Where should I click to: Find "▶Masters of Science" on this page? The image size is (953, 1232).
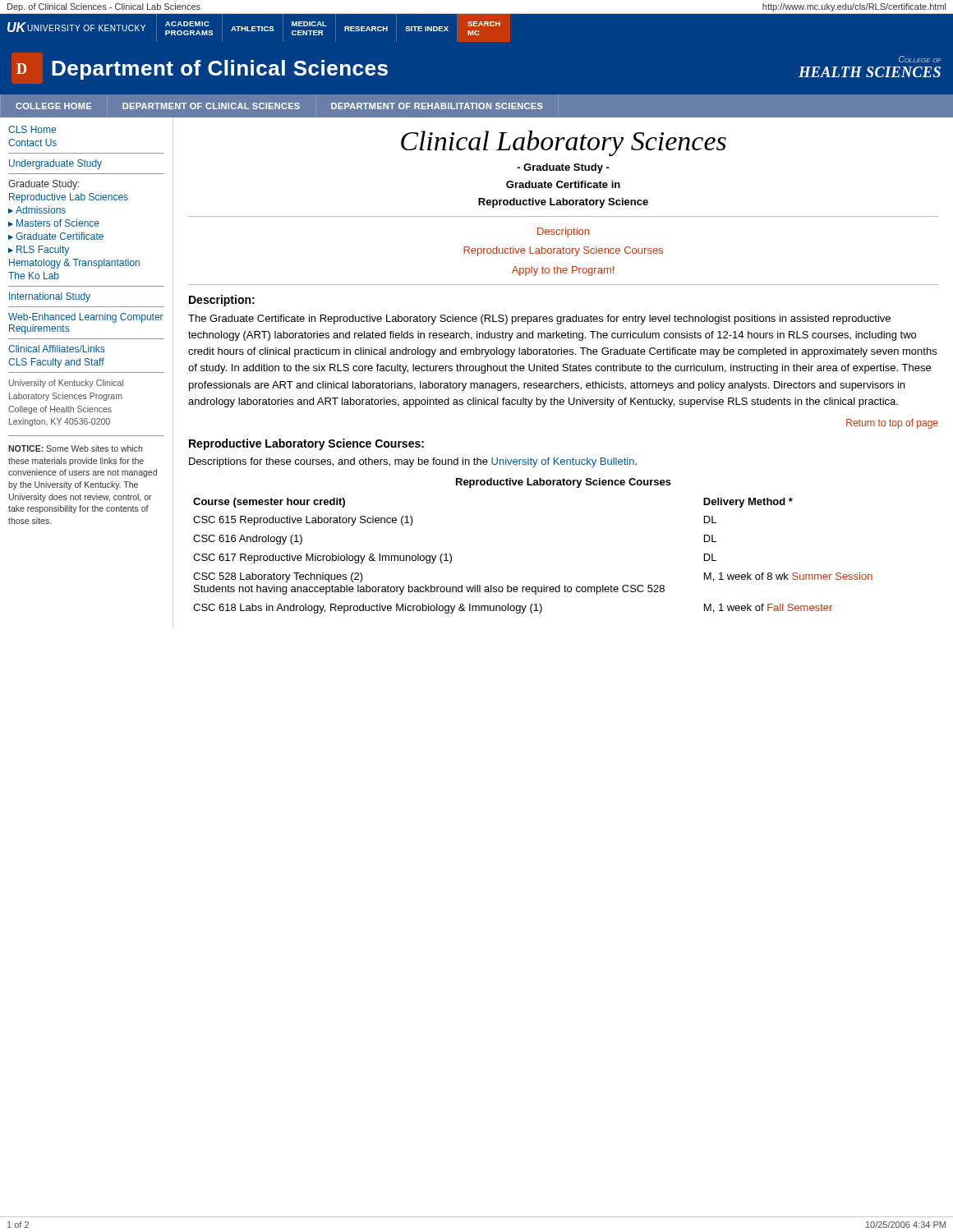pyautogui.click(x=54, y=223)
